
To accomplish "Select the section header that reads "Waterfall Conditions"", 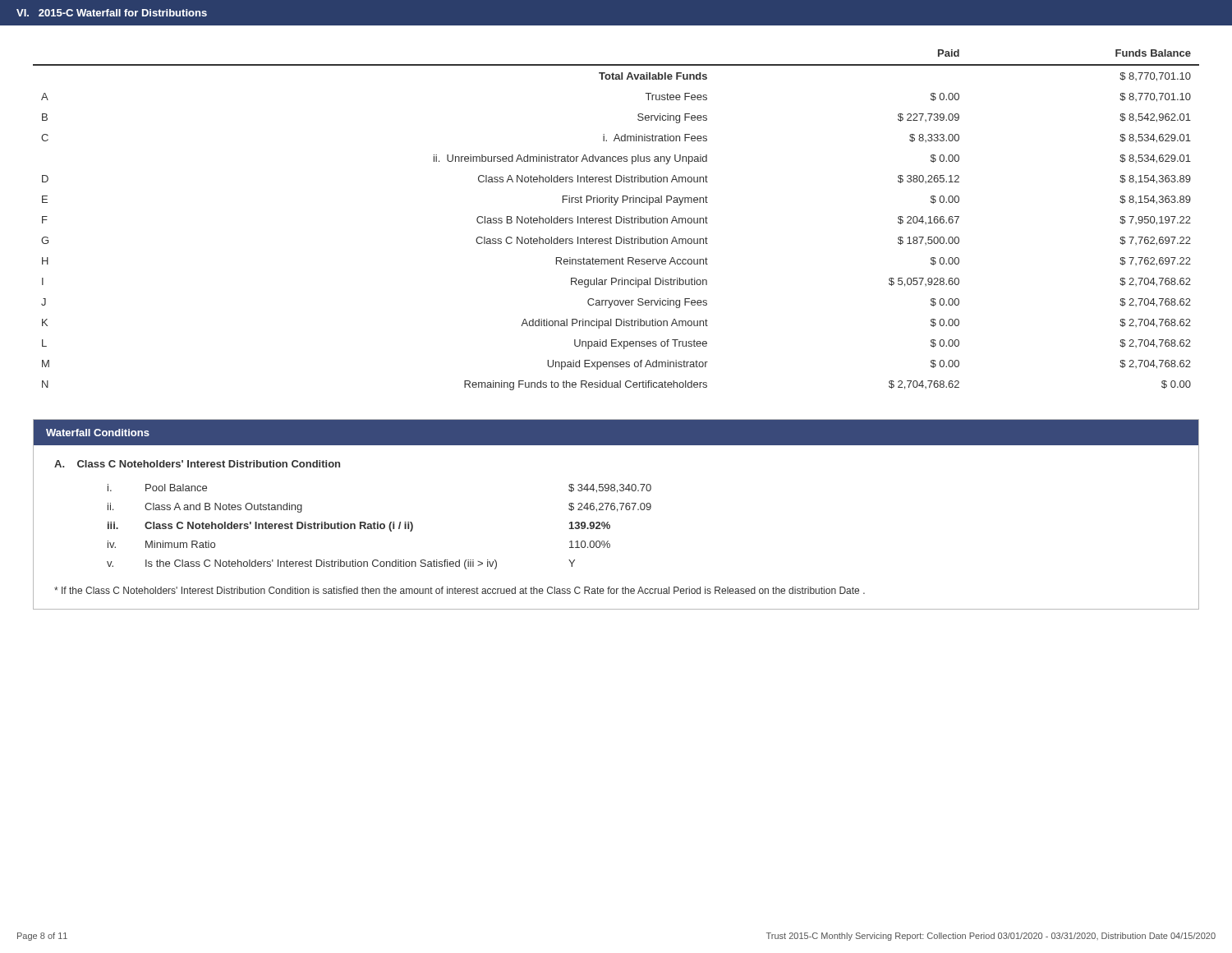I will pos(98,433).
